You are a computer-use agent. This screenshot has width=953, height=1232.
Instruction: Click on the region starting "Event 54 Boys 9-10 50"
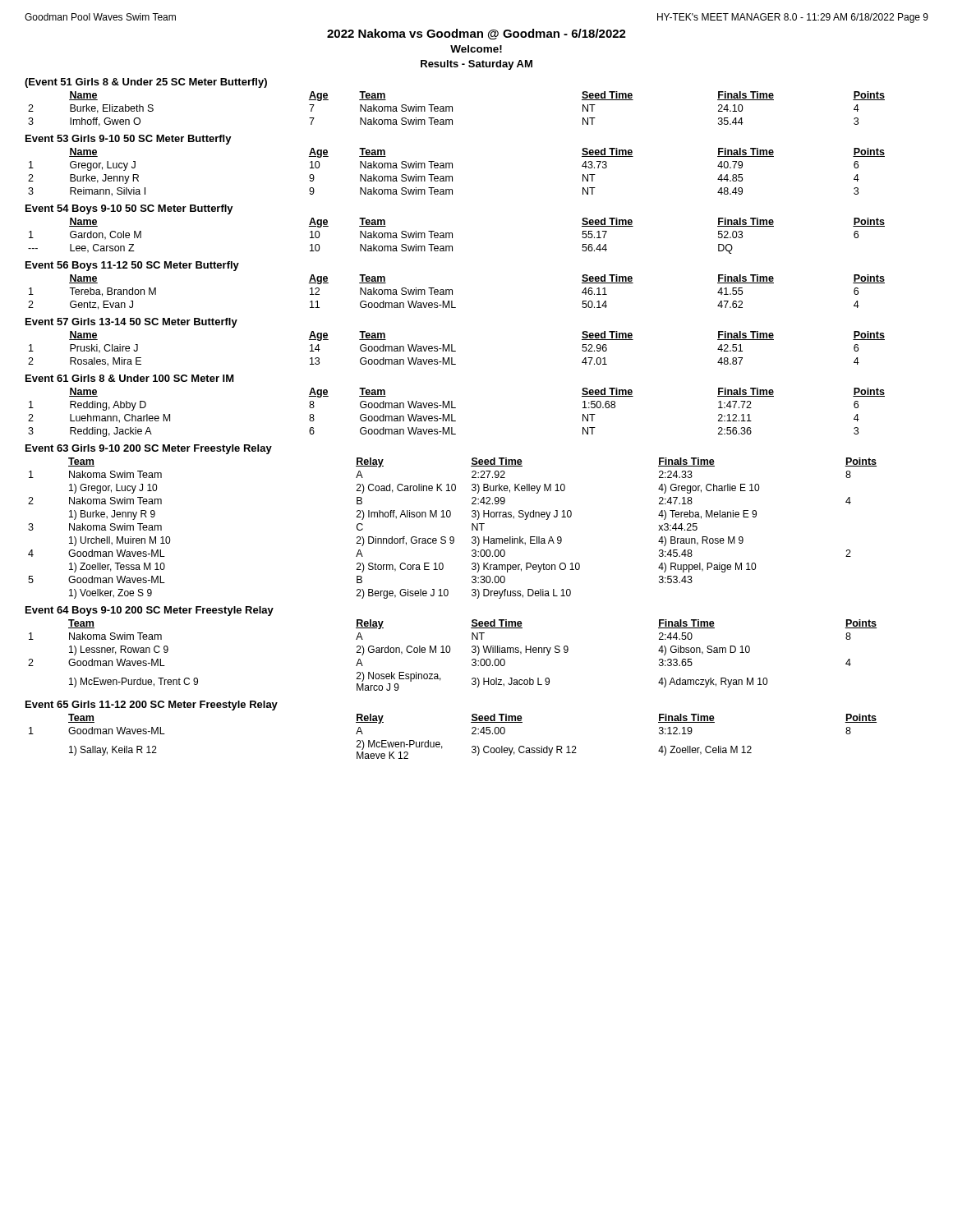pyautogui.click(x=129, y=208)
